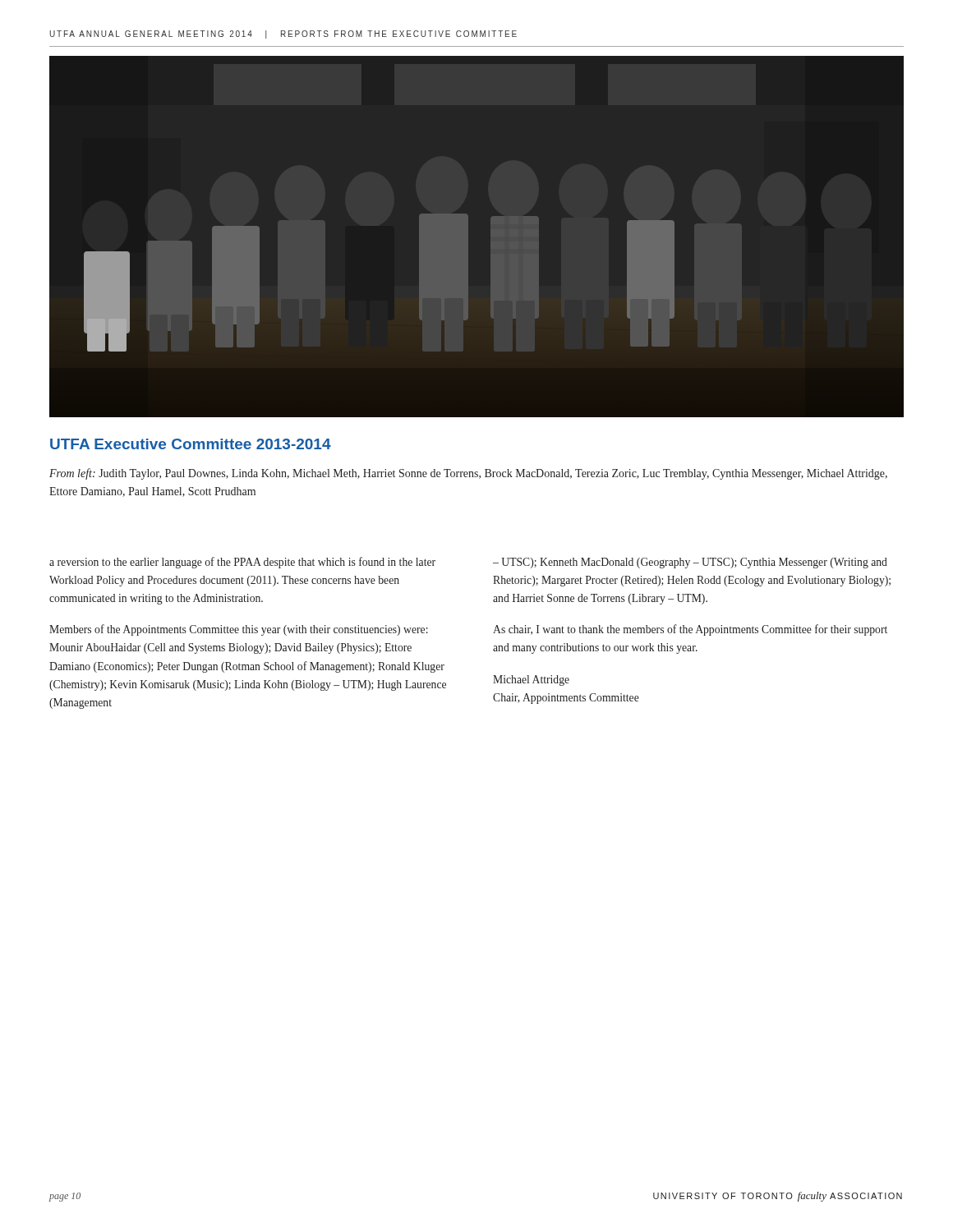The width and height of the screenshot is (953, 1232).
Task: Find the text block starting "UTFA Executive Committee 2013-2014"
Action: pos(190,444)
